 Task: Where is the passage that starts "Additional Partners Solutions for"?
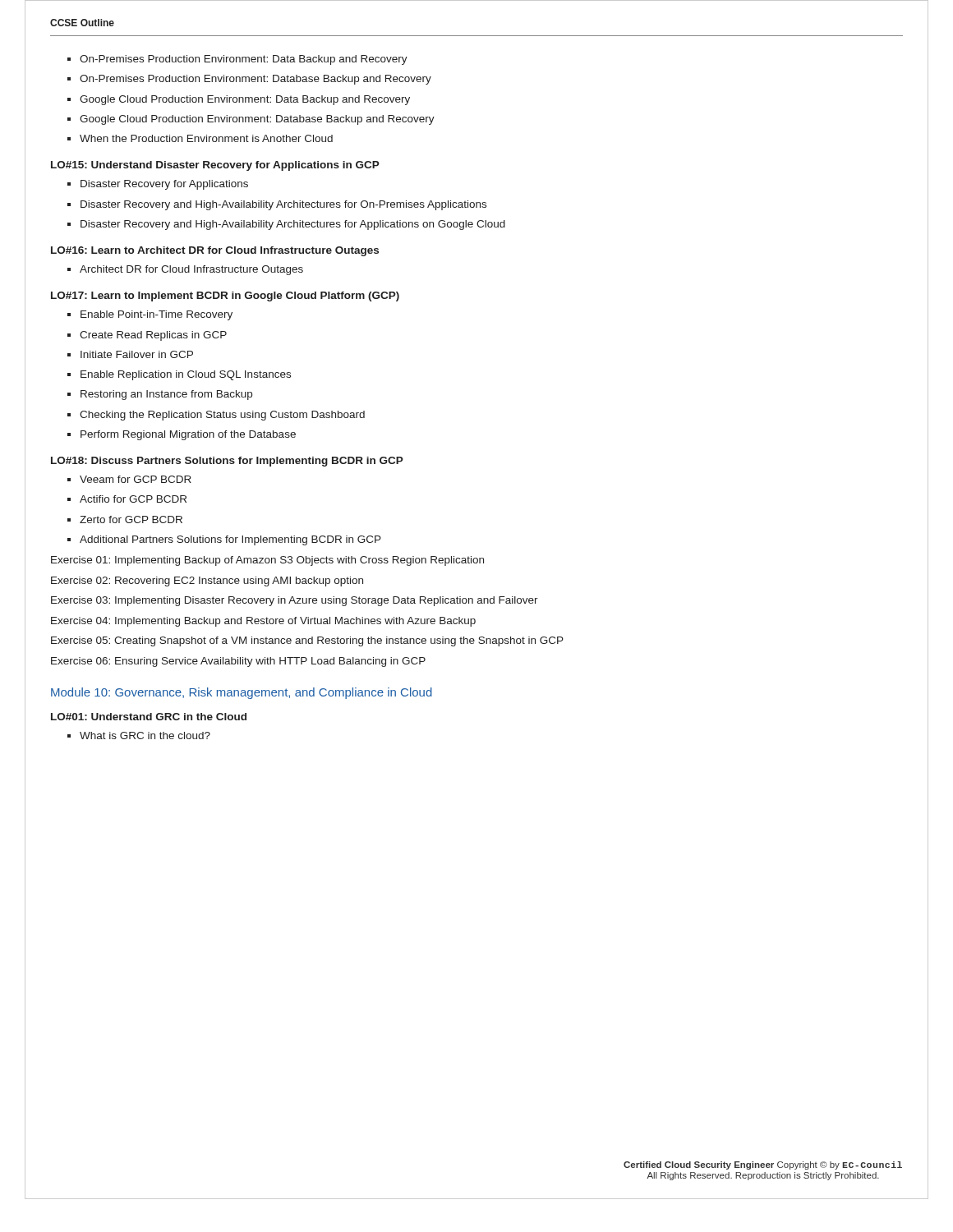(230, 540)
